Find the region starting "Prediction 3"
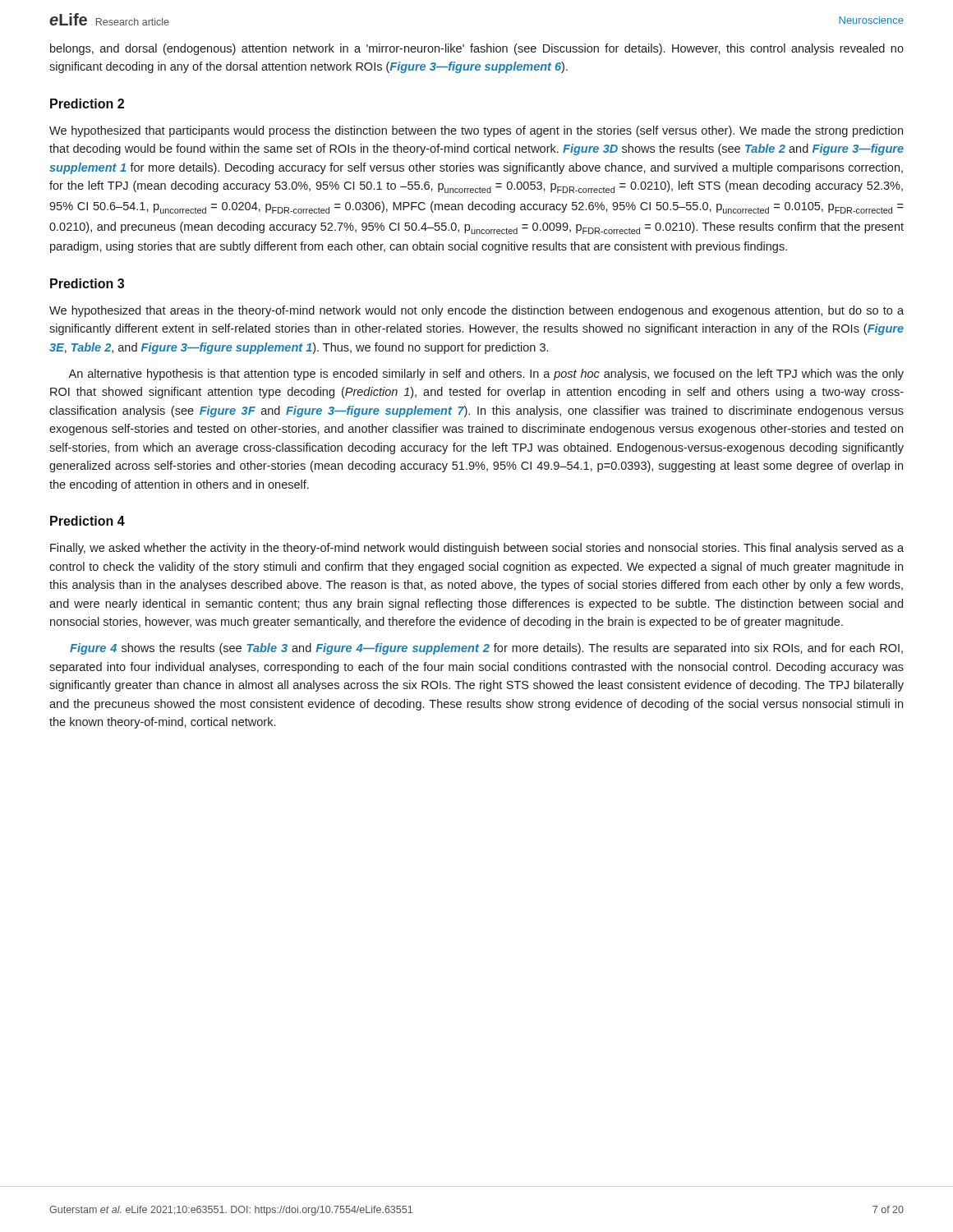The height and width of the screenshot is (1232, 953). click(x=87, y=284)
